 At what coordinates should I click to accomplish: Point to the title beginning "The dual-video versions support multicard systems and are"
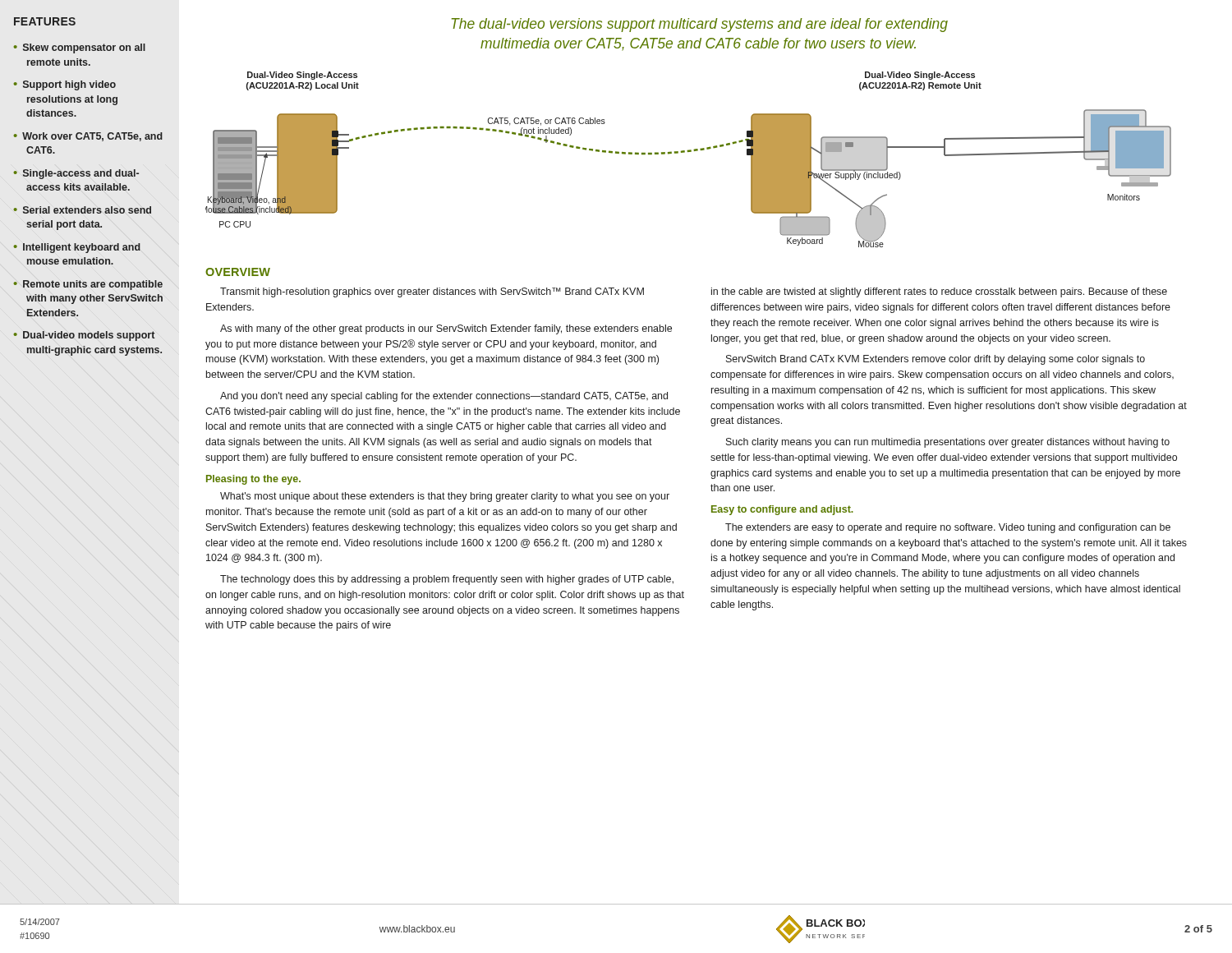click(699, 34)
